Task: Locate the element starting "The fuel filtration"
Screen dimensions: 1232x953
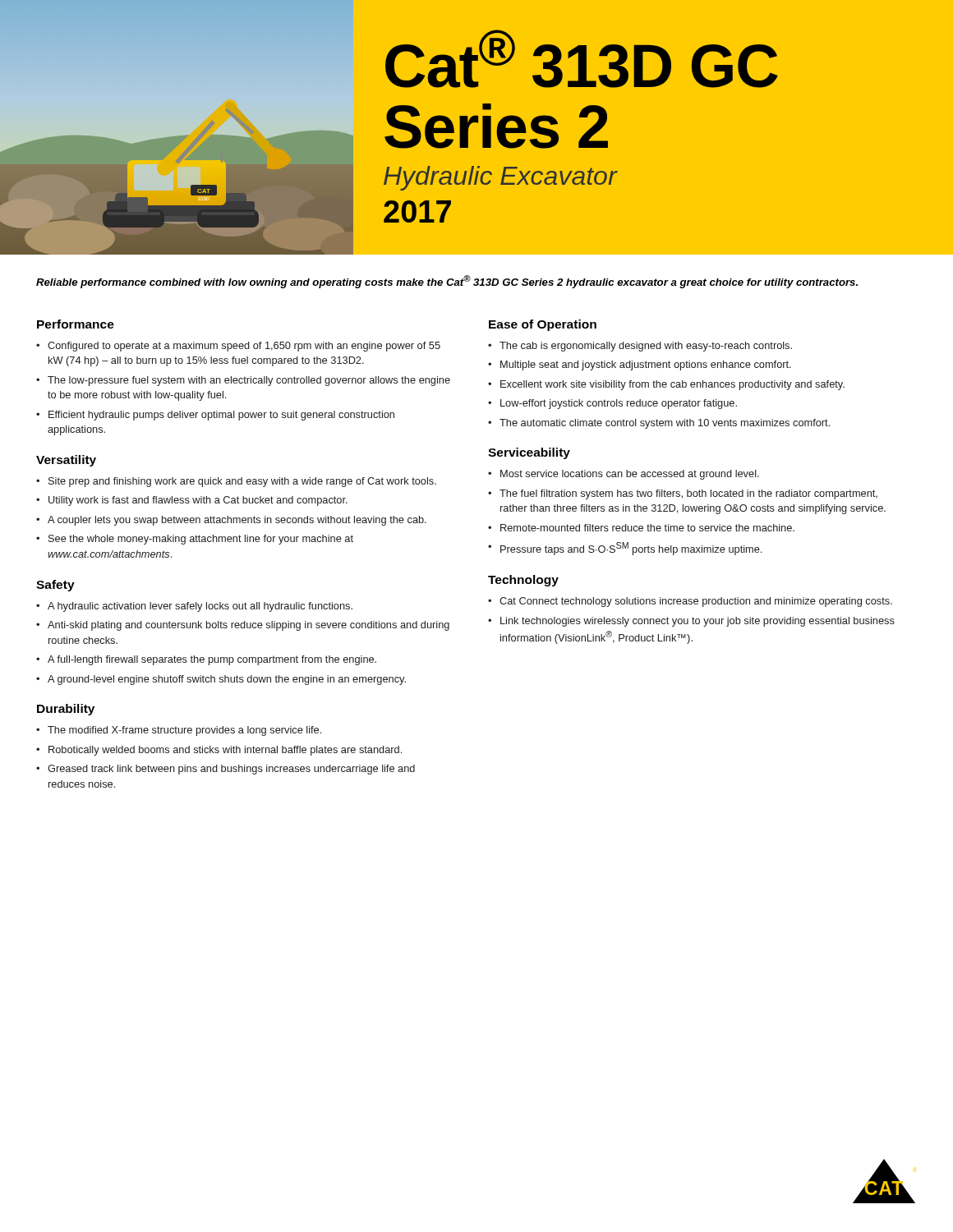Action: tap(693, 501)
